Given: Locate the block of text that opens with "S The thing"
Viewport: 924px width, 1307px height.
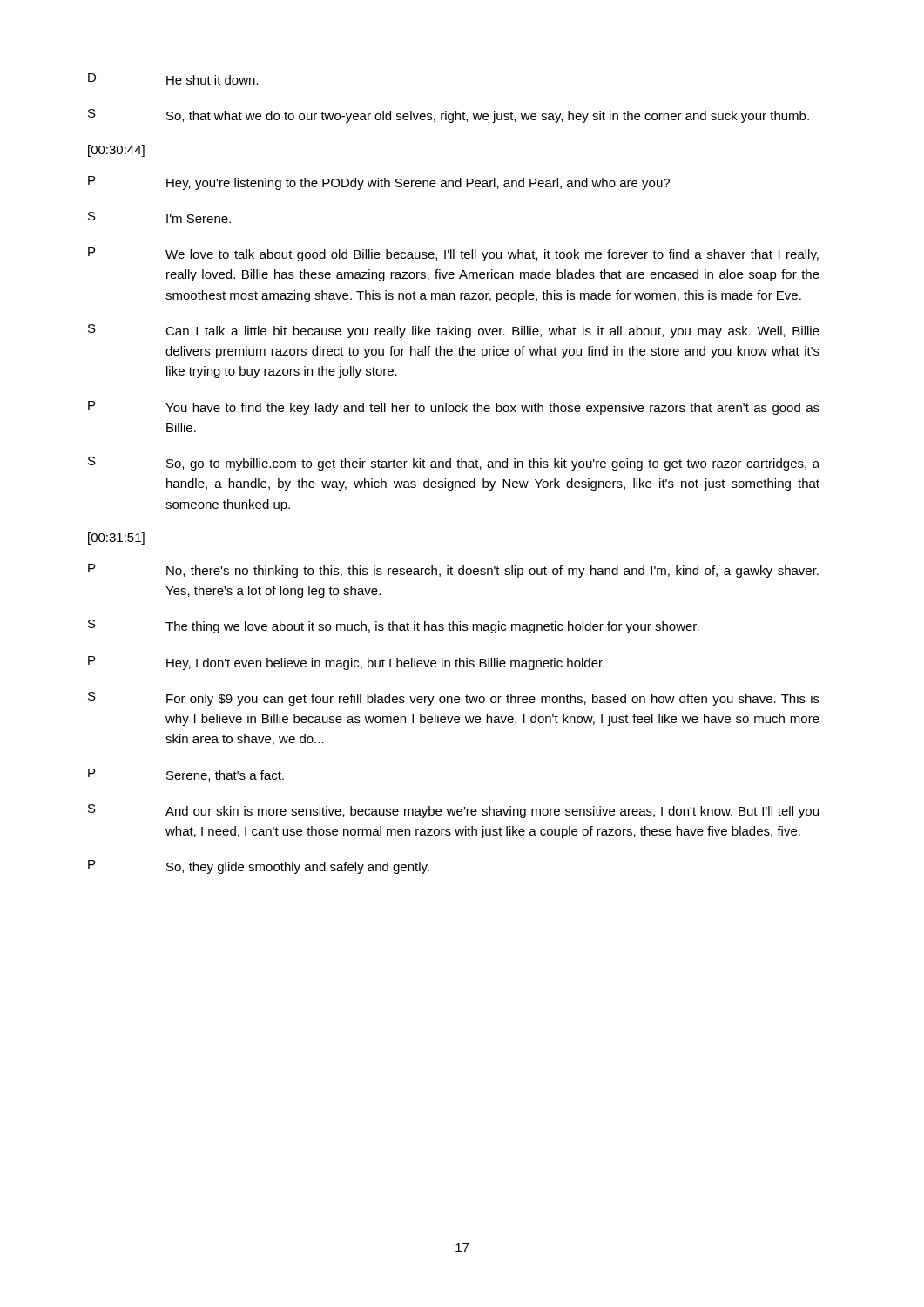Looking at the screenshot, I should (x=453, y=626).
